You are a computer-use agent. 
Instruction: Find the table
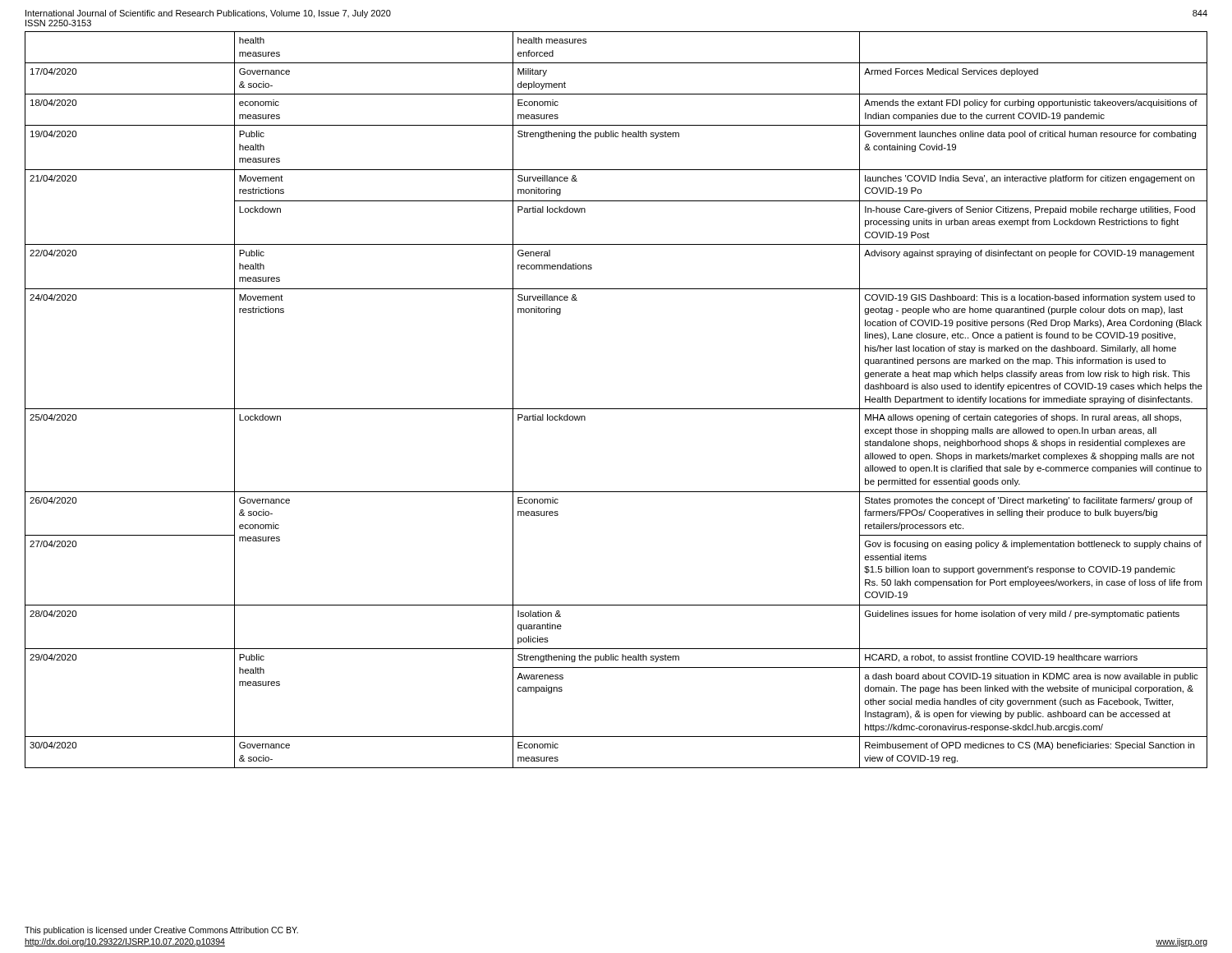(616, 400)
